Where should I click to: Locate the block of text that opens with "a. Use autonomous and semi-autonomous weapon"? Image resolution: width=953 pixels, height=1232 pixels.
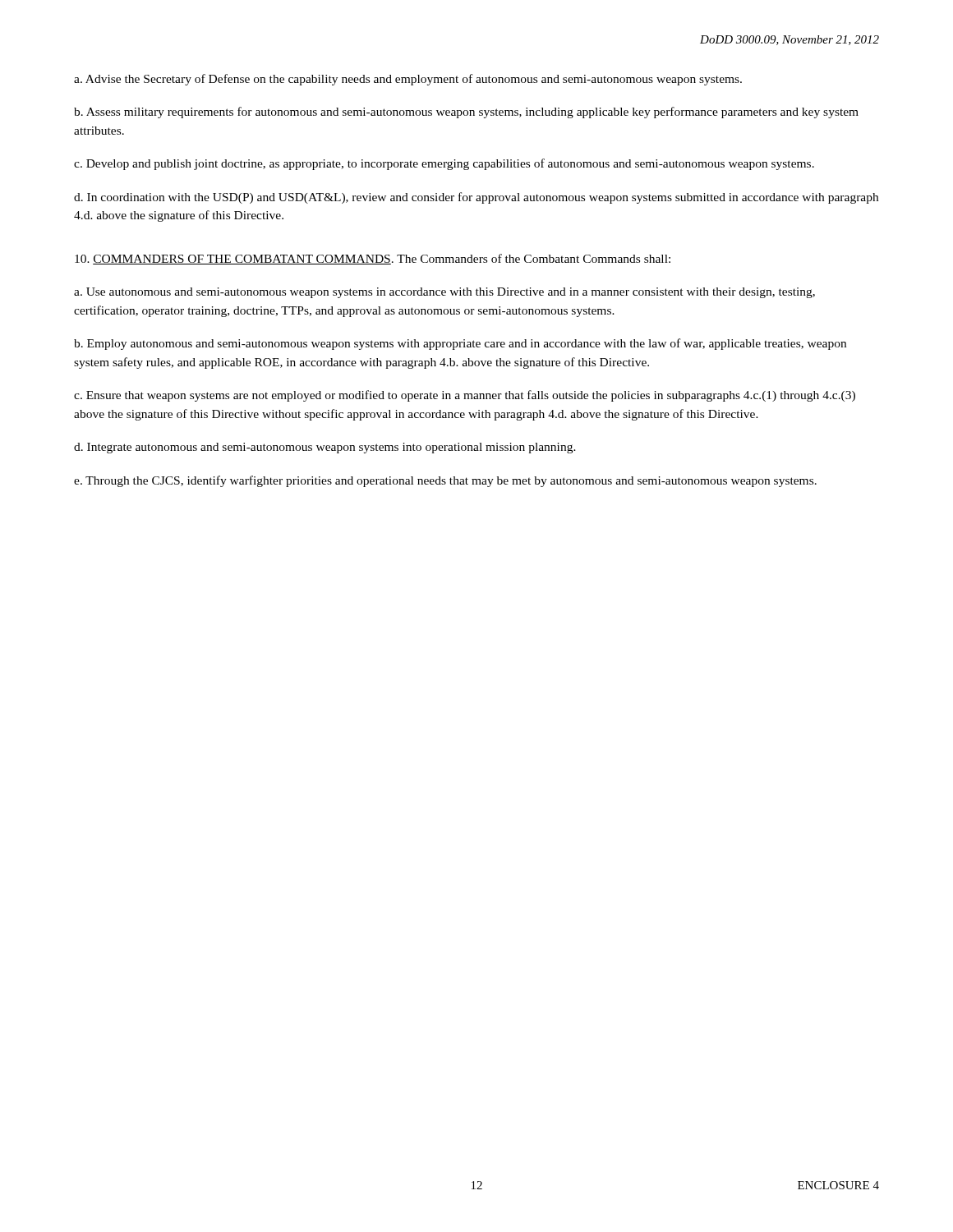476,301
